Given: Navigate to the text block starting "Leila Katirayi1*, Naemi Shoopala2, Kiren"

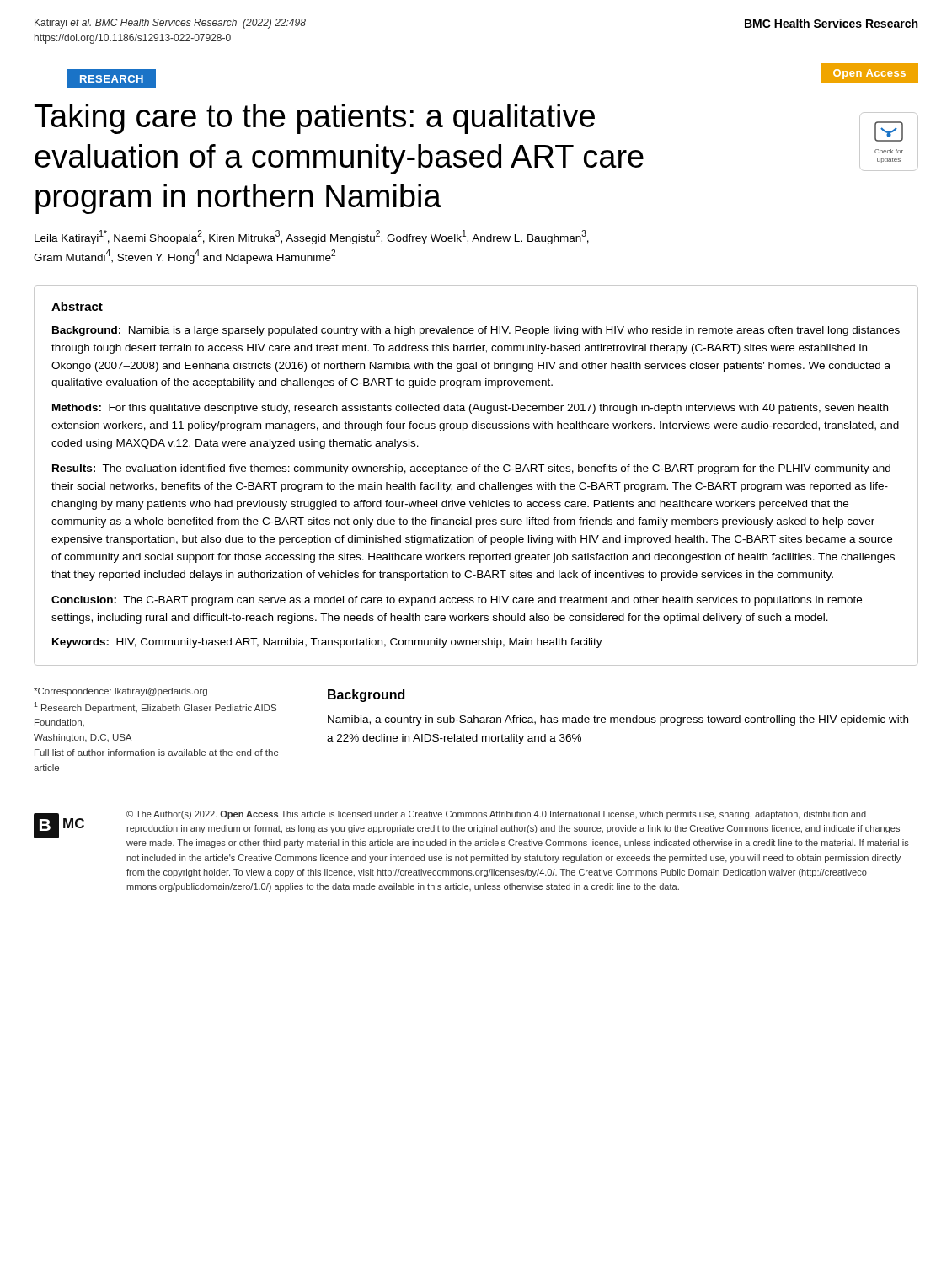Looking at the screenshot, I should click(312, 246).
